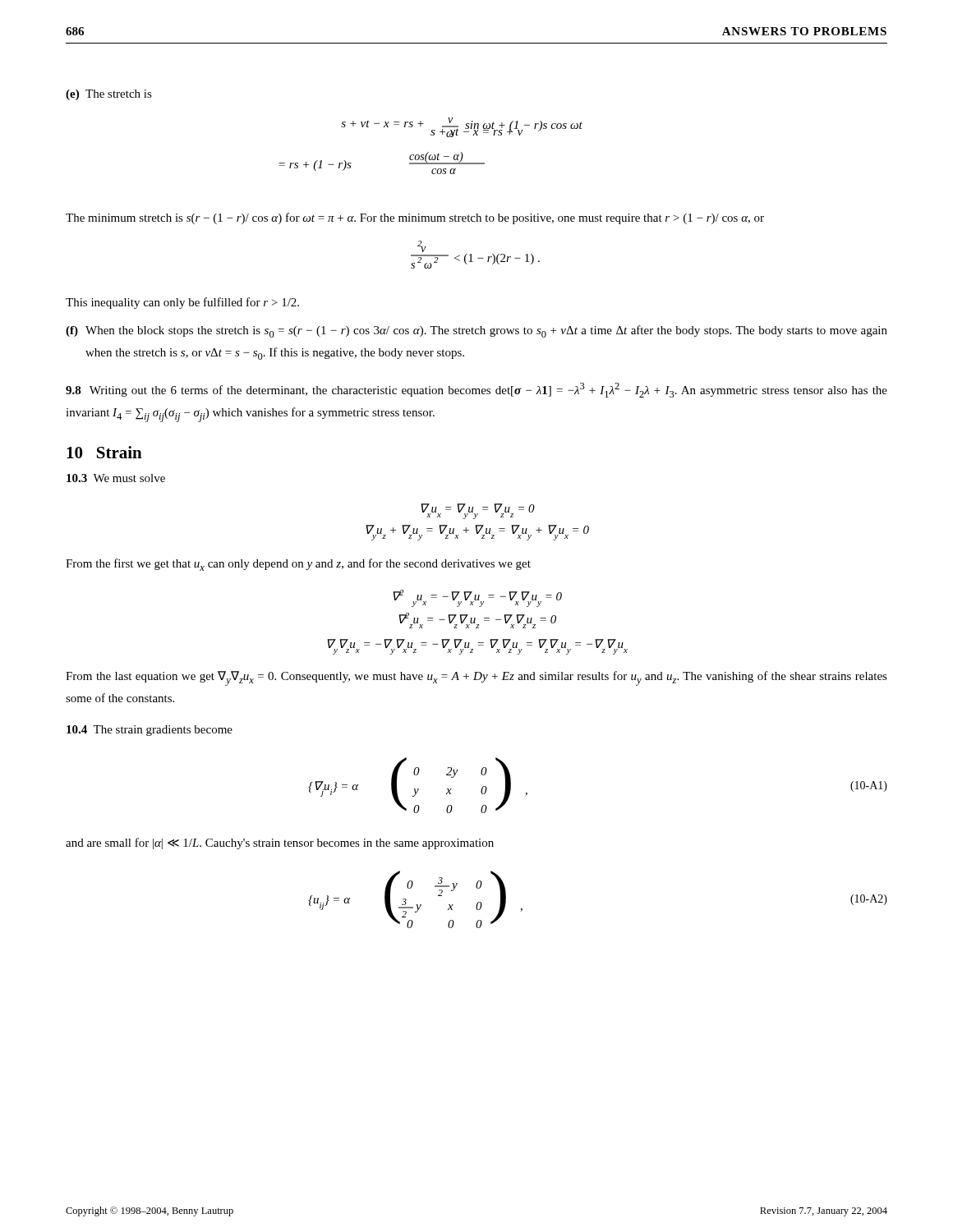This screenshot has width=953, height=1232.
Task: Find the text starting "From the last equation we"
Action: 476,687
